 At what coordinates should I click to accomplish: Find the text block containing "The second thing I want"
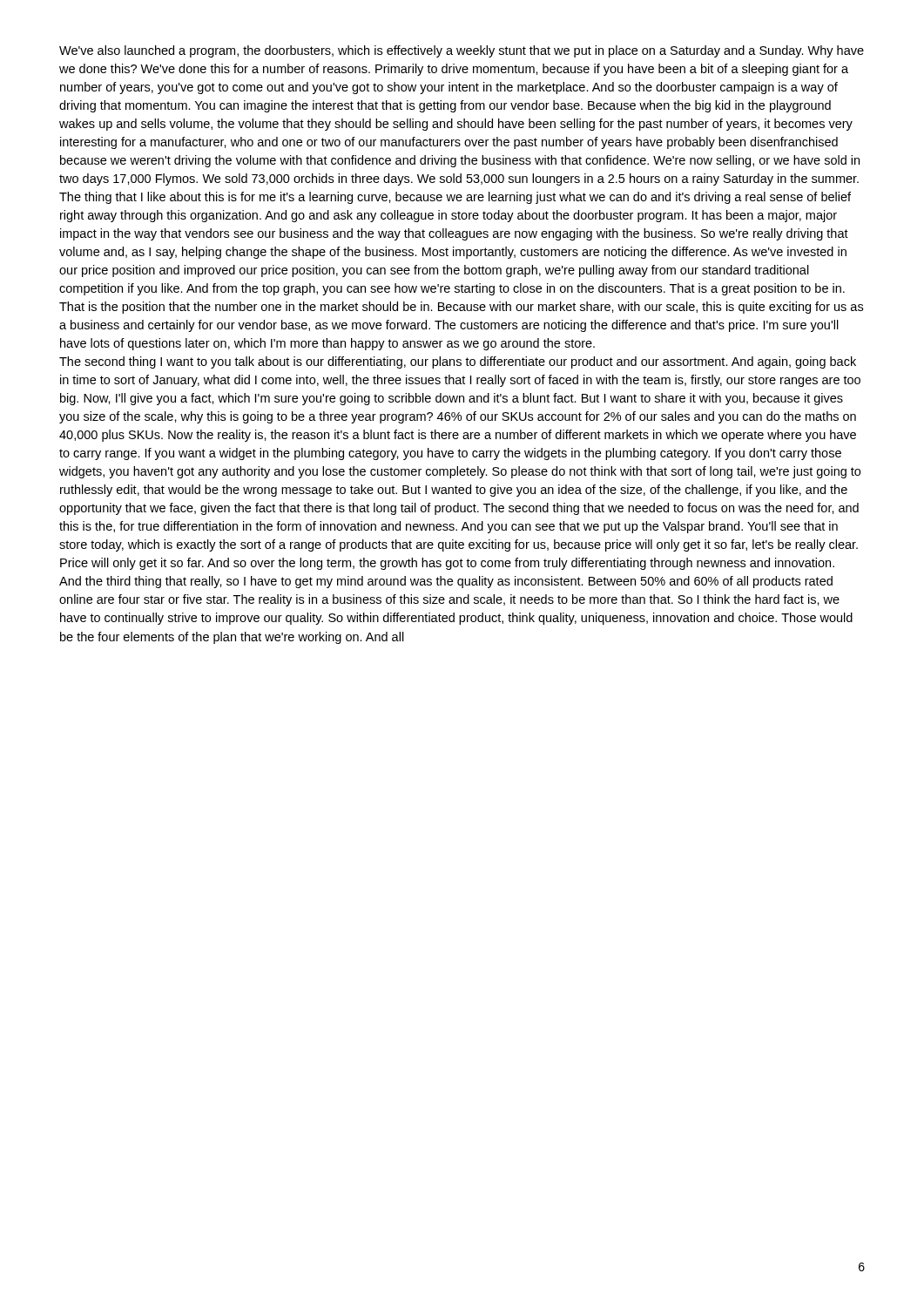[460, 463]
